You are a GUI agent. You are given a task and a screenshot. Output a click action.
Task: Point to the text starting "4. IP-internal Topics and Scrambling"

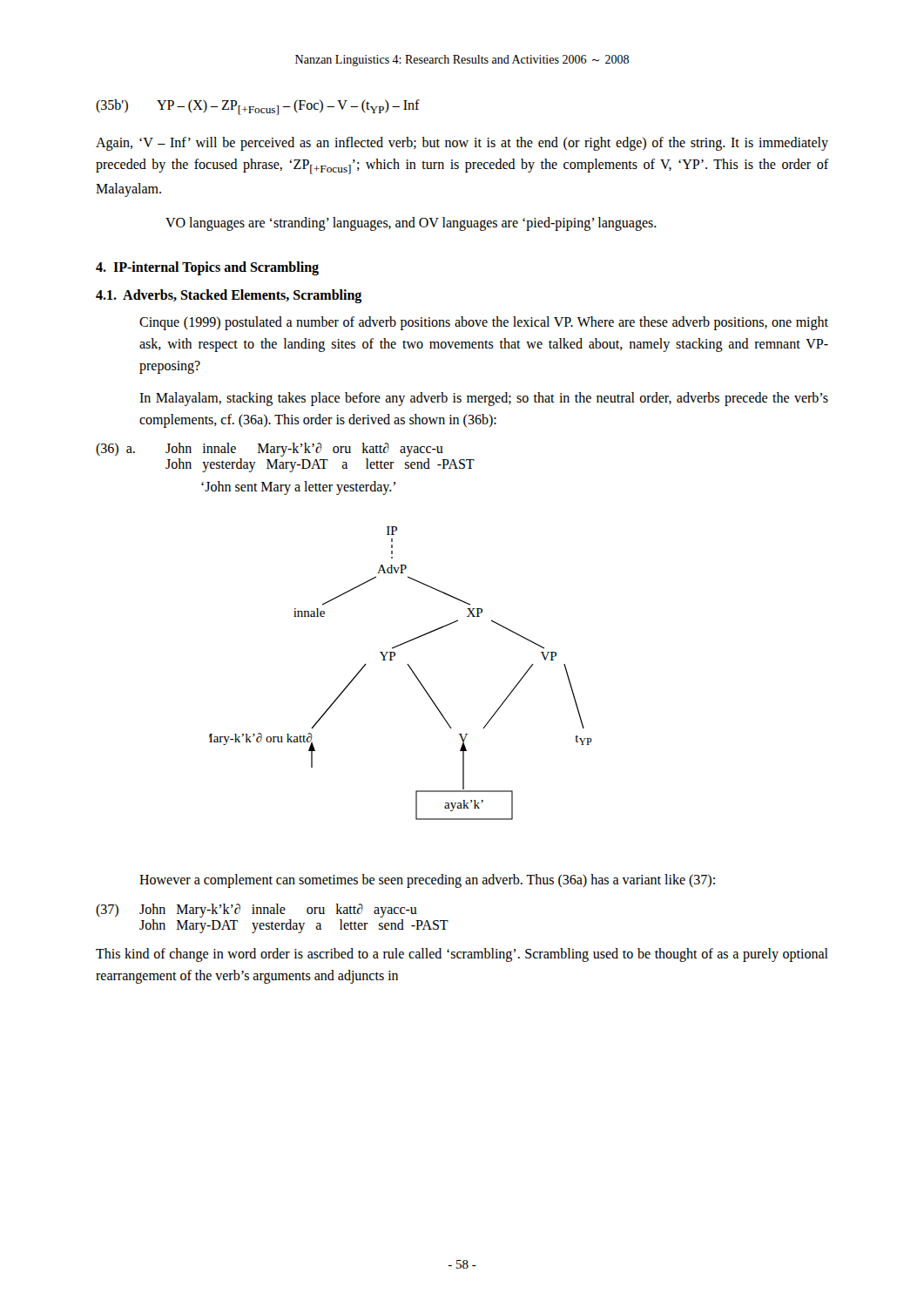tap(207, 267)
